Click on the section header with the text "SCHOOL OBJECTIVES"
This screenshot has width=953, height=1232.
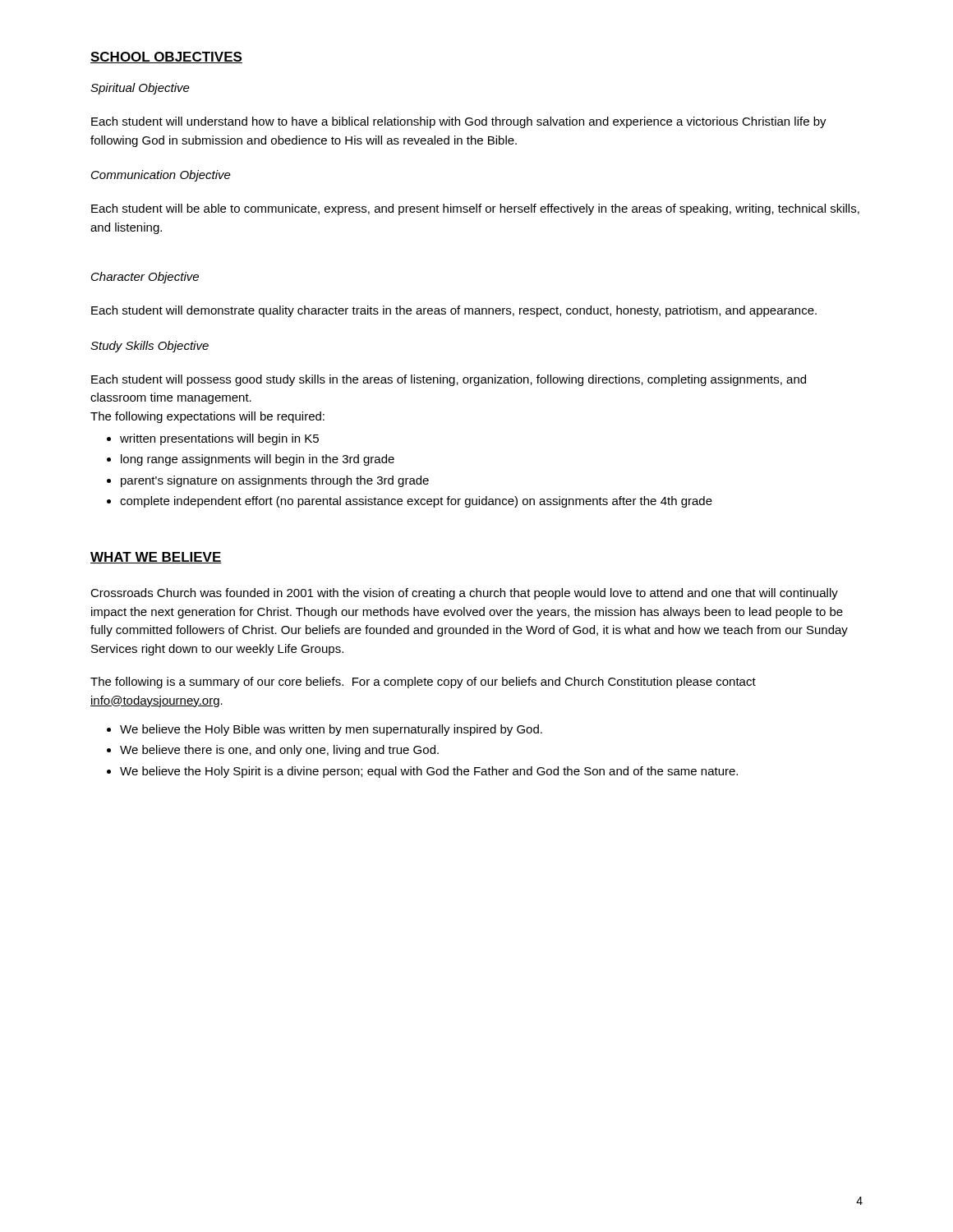point(166,57)
